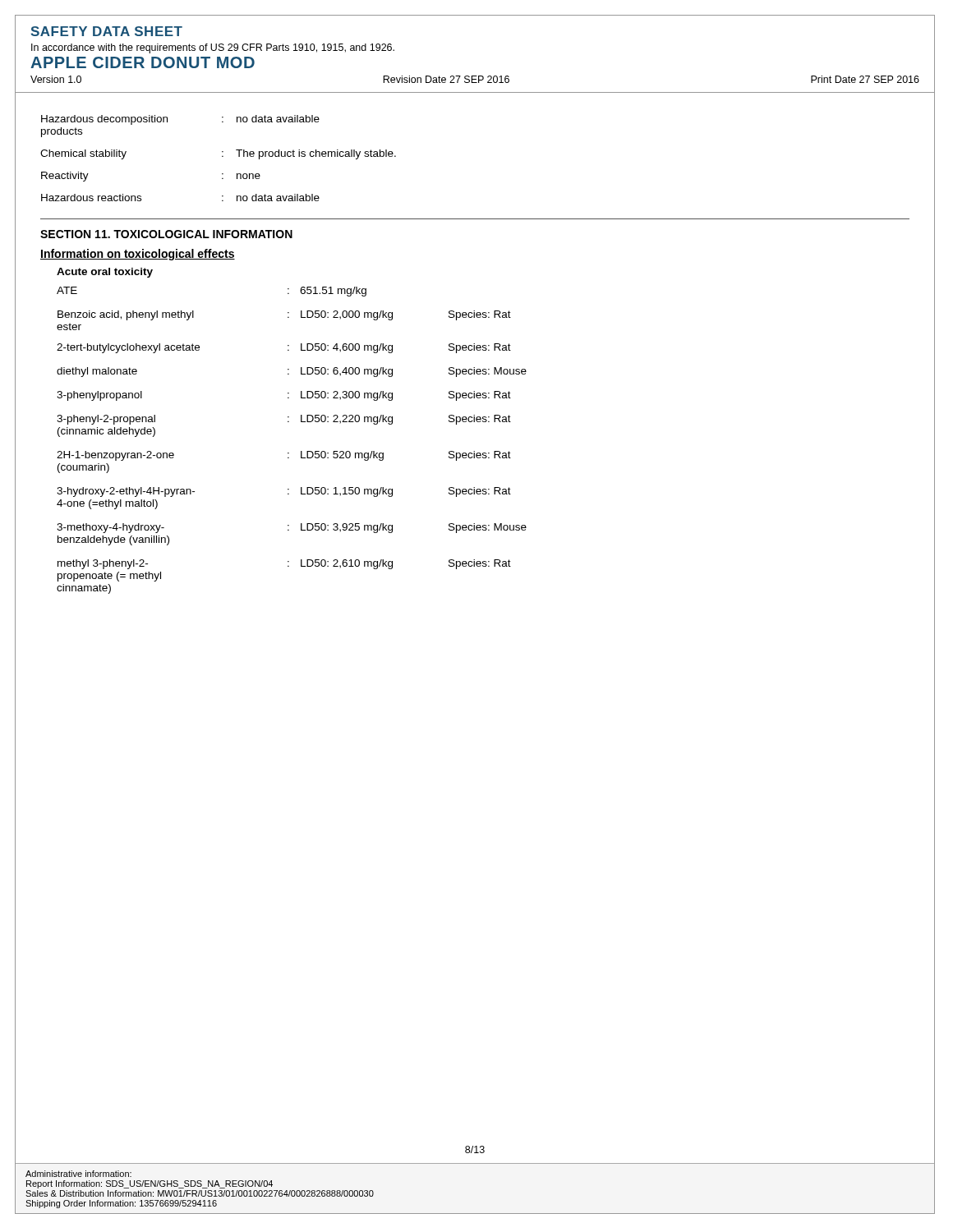Find the text block containing "diethyl malonate :"

tap(292, 371)
